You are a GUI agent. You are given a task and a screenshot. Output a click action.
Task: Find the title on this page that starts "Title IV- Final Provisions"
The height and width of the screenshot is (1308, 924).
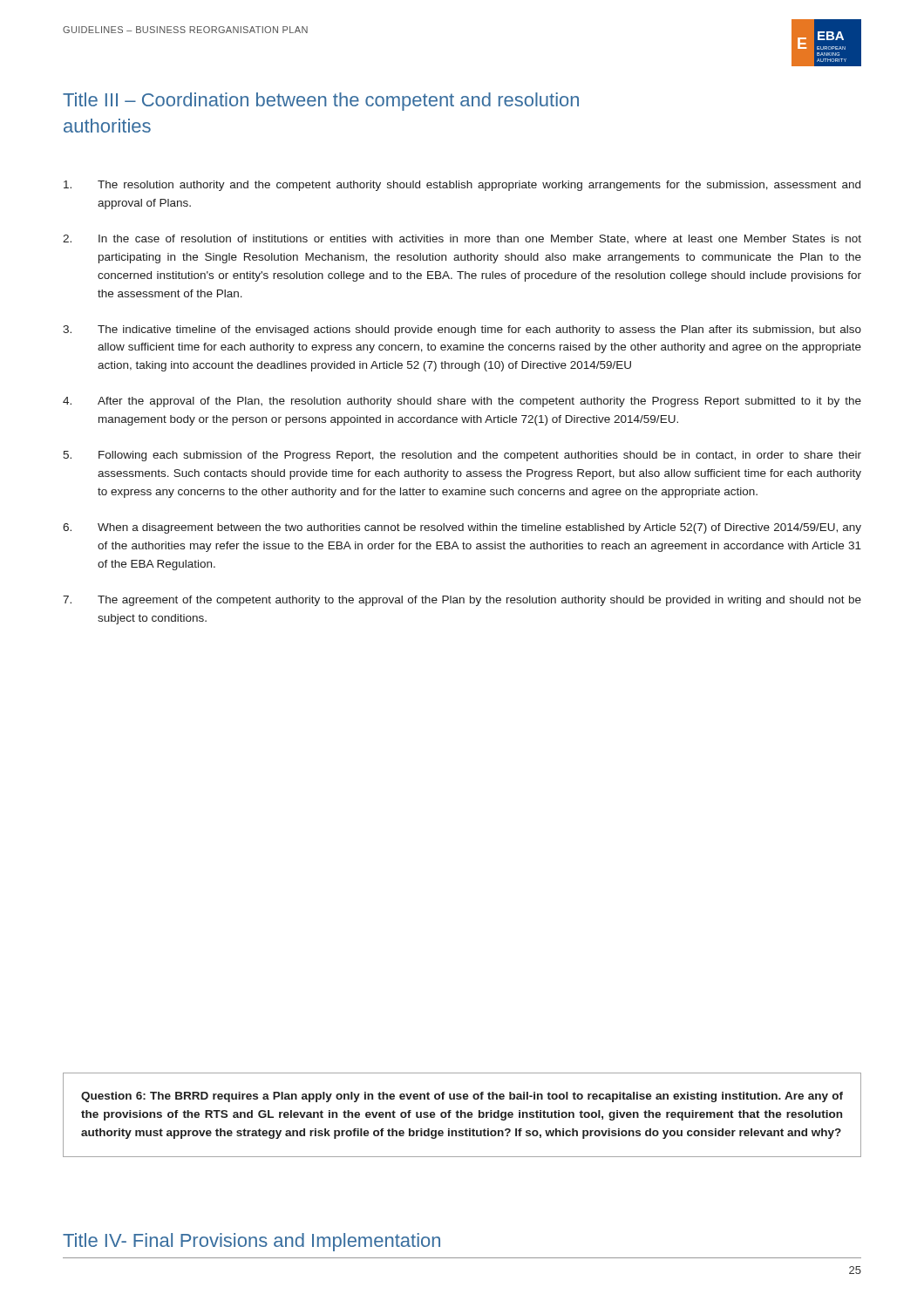tap(252, 1240)
